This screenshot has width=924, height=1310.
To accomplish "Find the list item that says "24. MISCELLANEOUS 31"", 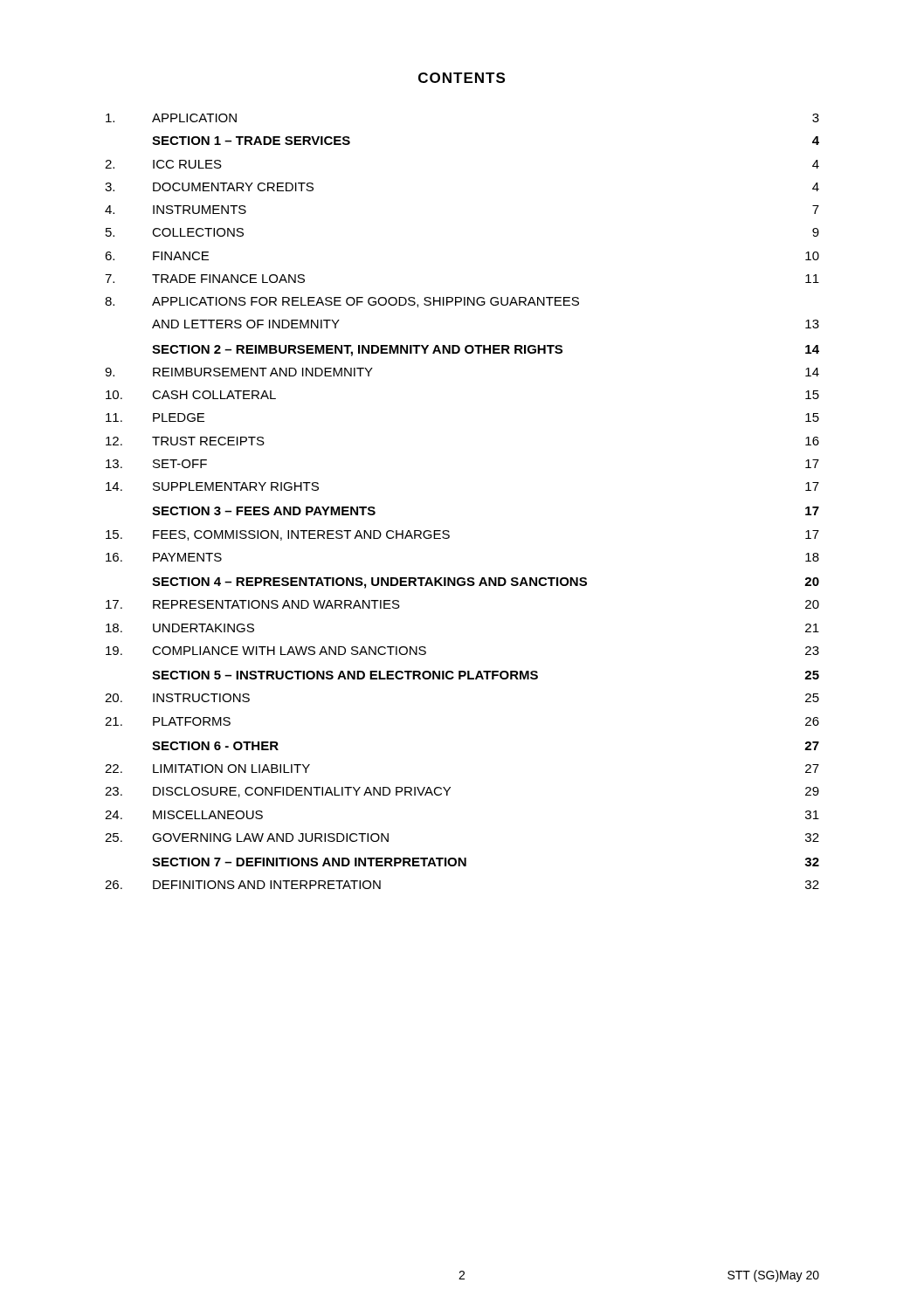I will tap(111, 814).
